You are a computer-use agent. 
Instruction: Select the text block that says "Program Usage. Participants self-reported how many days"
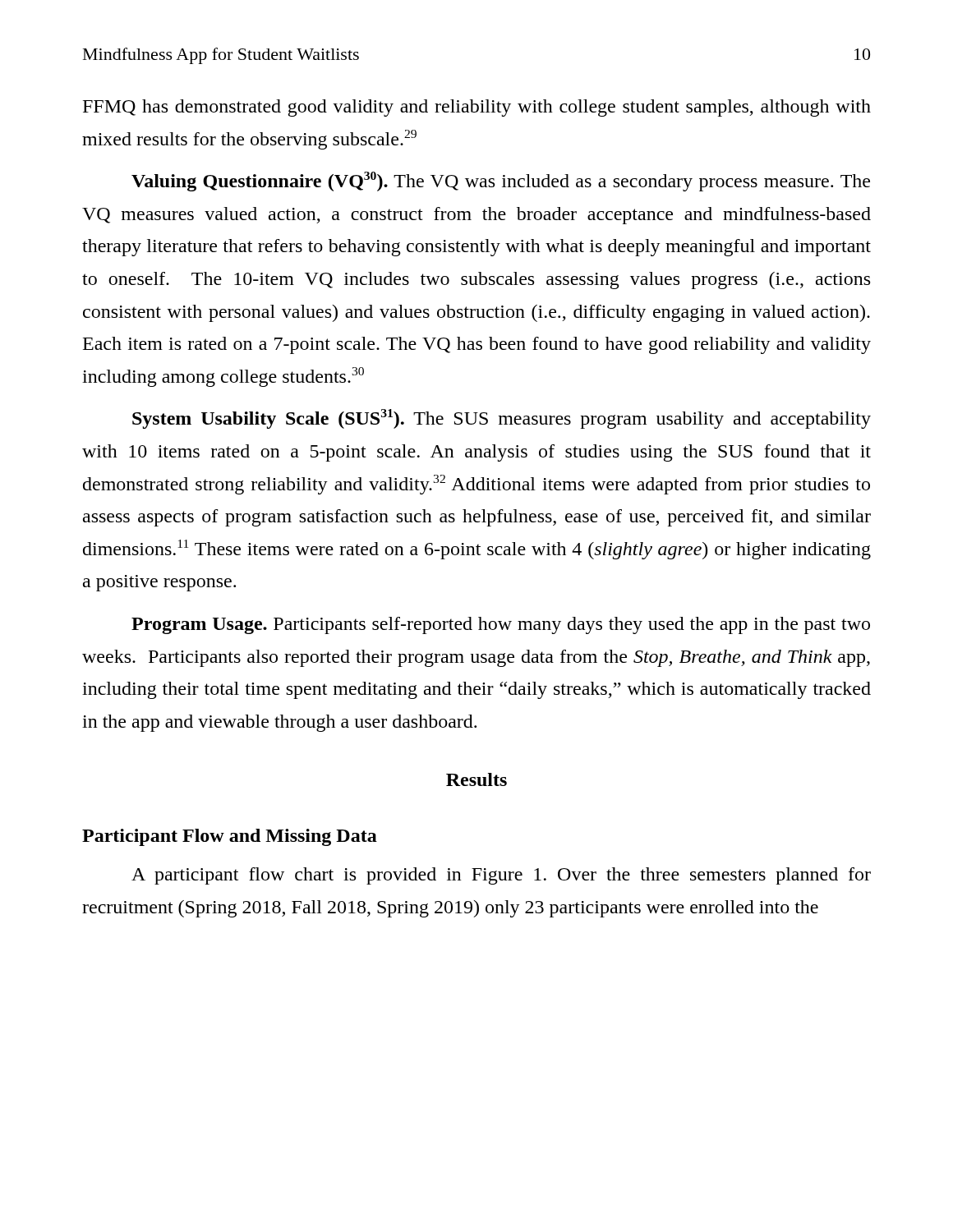[x=476, y=672]
